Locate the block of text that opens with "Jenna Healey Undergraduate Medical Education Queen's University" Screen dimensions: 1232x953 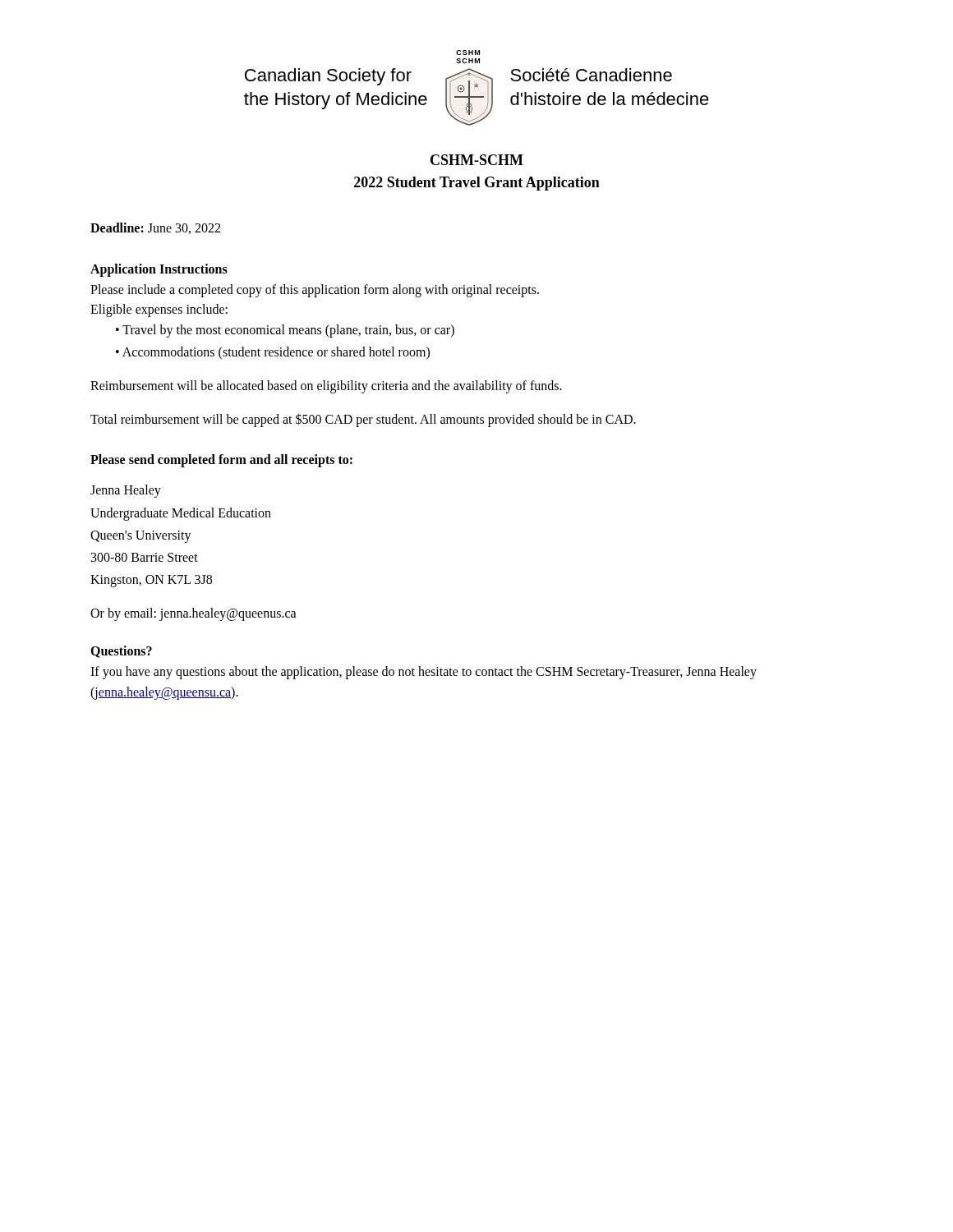(126, 491)
